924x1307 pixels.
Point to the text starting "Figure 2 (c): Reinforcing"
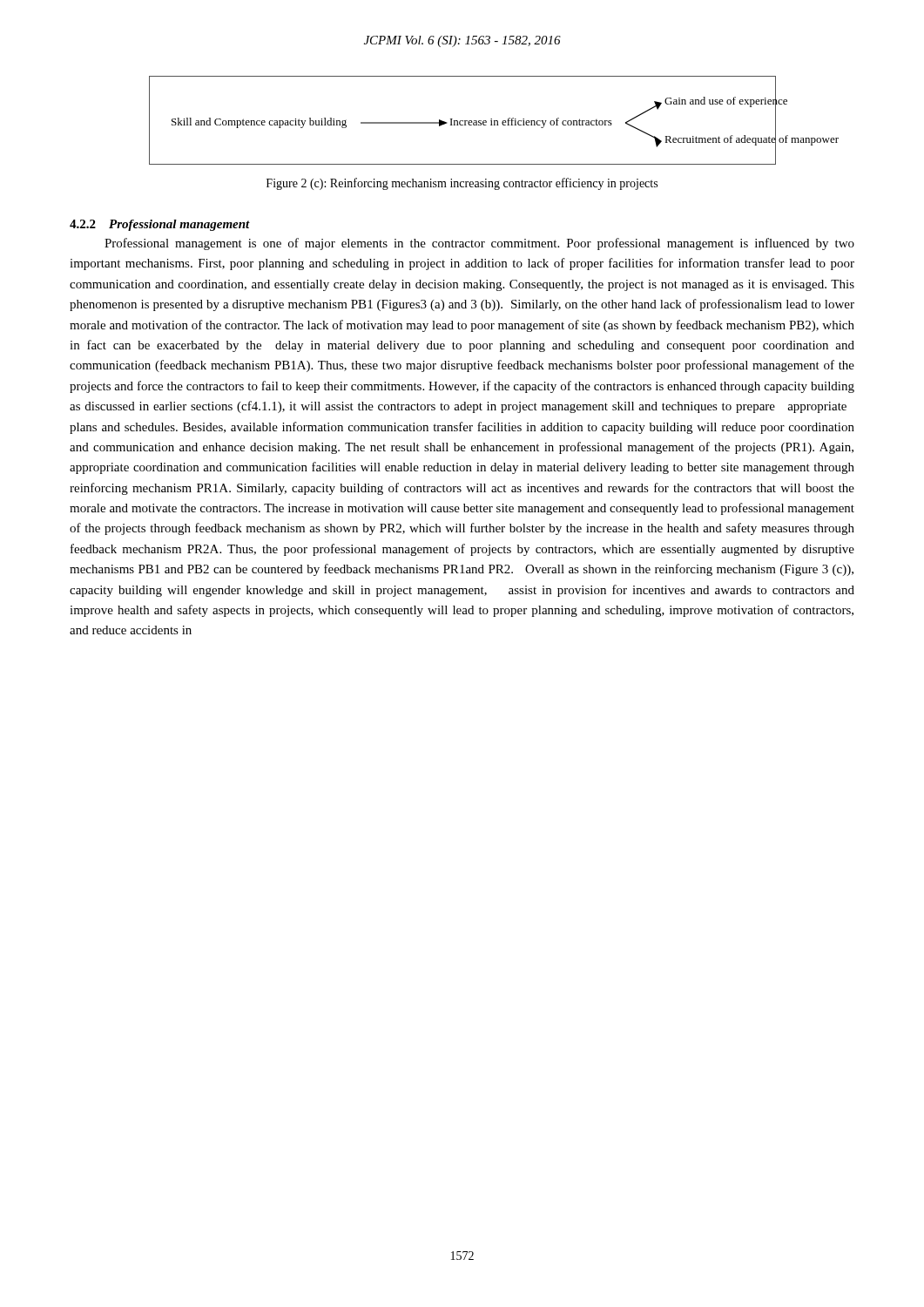coord(462,183)
